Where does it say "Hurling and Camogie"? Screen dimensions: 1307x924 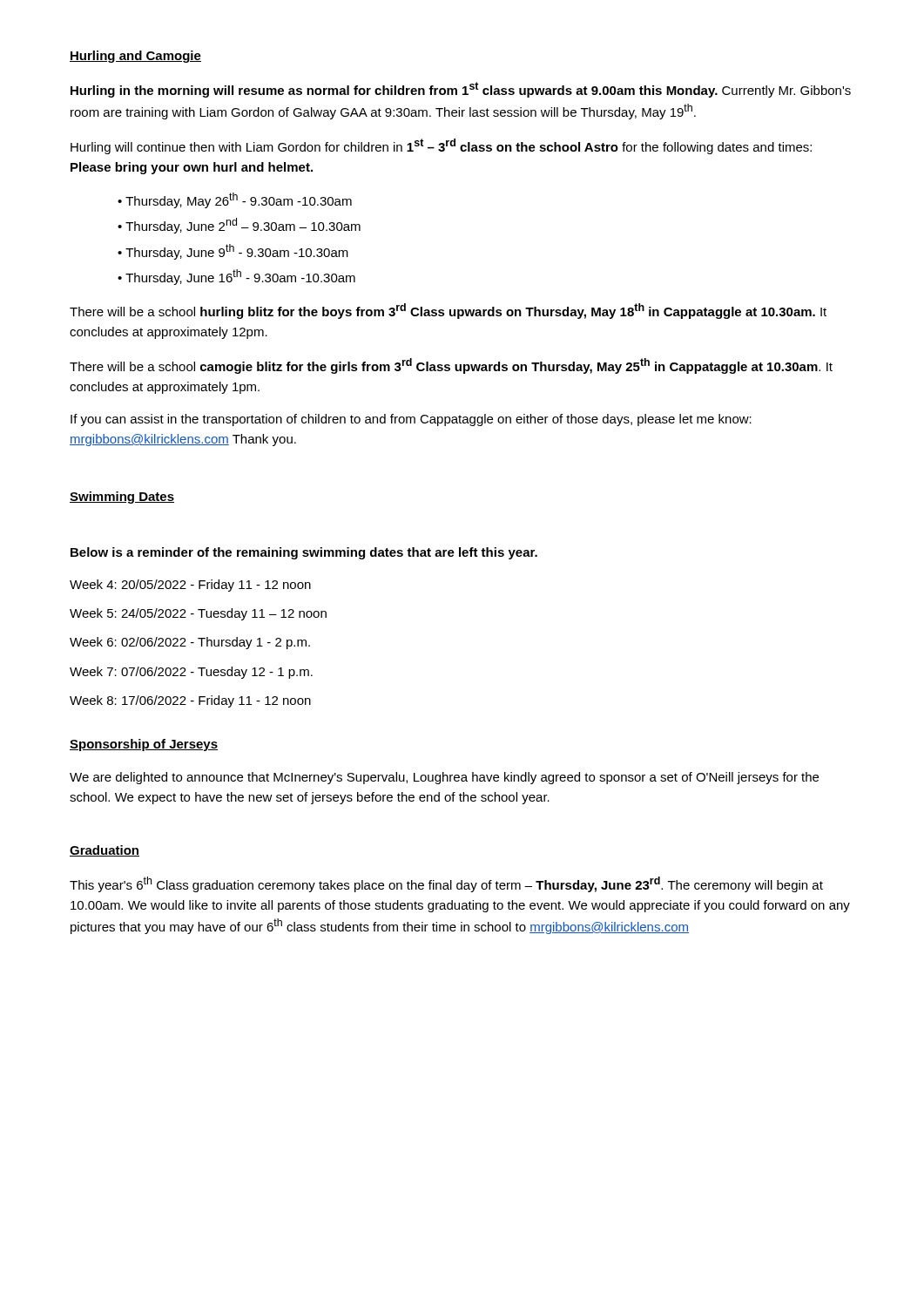click(x=135, y=55)
